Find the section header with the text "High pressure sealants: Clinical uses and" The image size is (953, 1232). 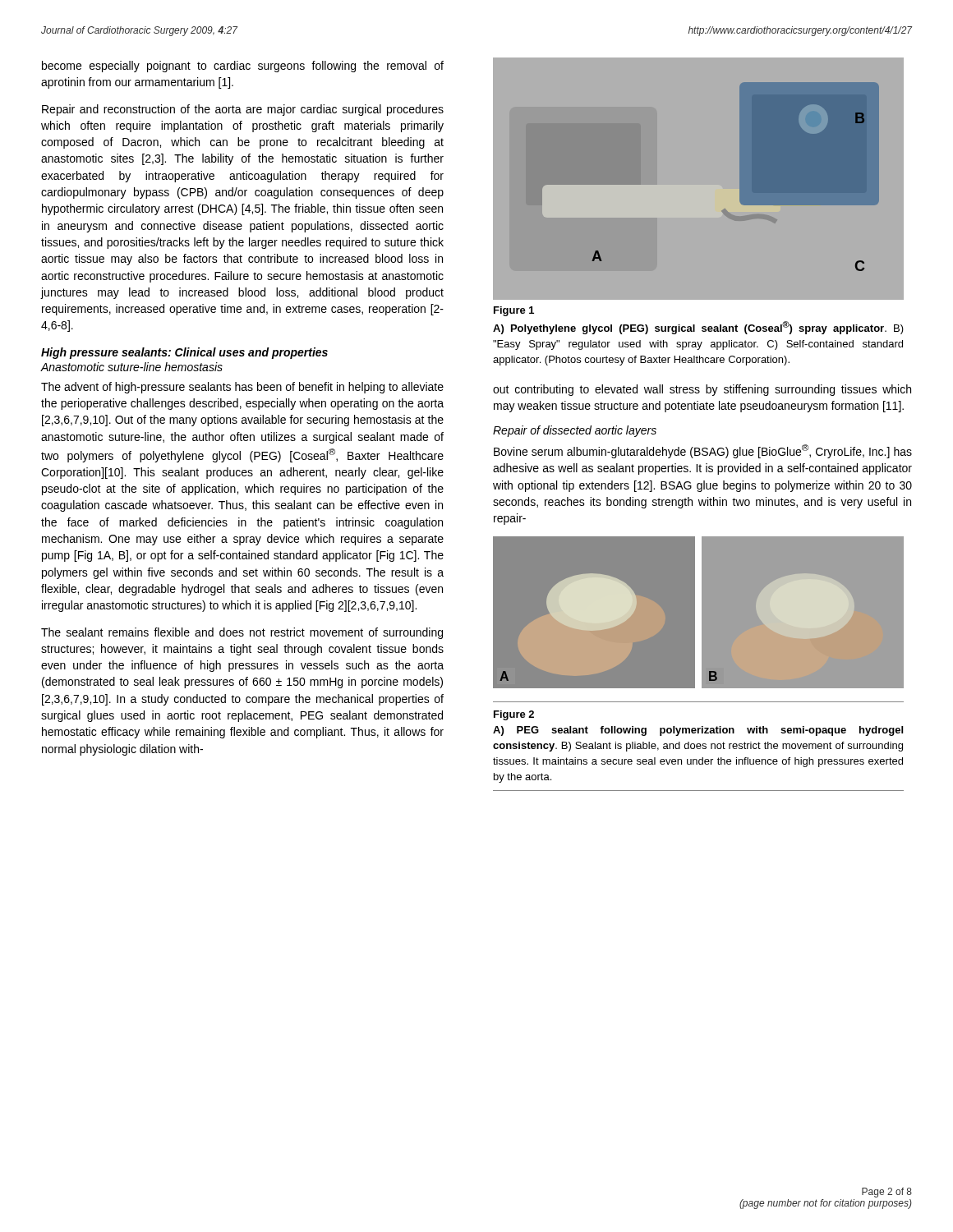coord(185,352)
